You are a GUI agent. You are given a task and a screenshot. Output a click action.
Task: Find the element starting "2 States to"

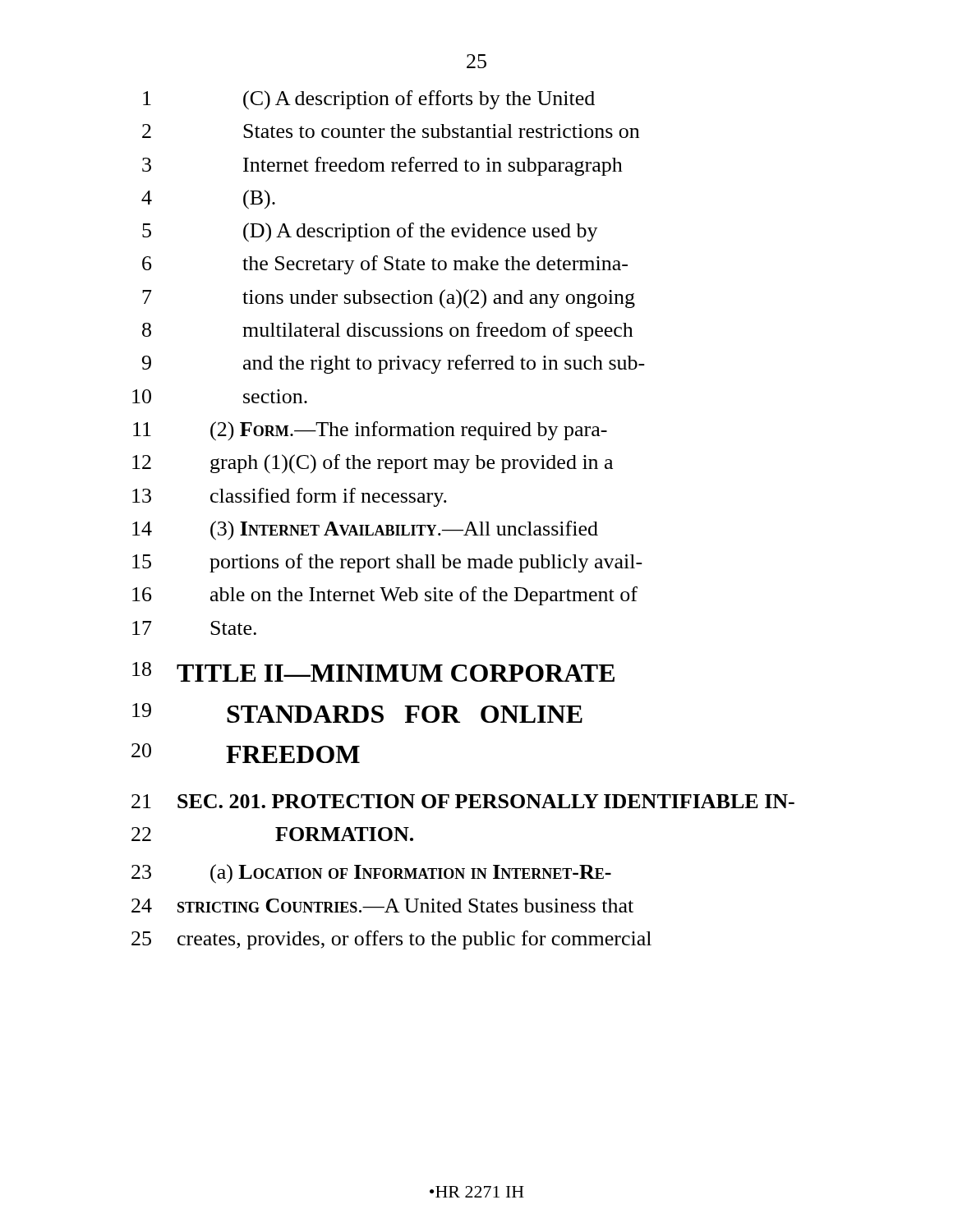[485, 132]
